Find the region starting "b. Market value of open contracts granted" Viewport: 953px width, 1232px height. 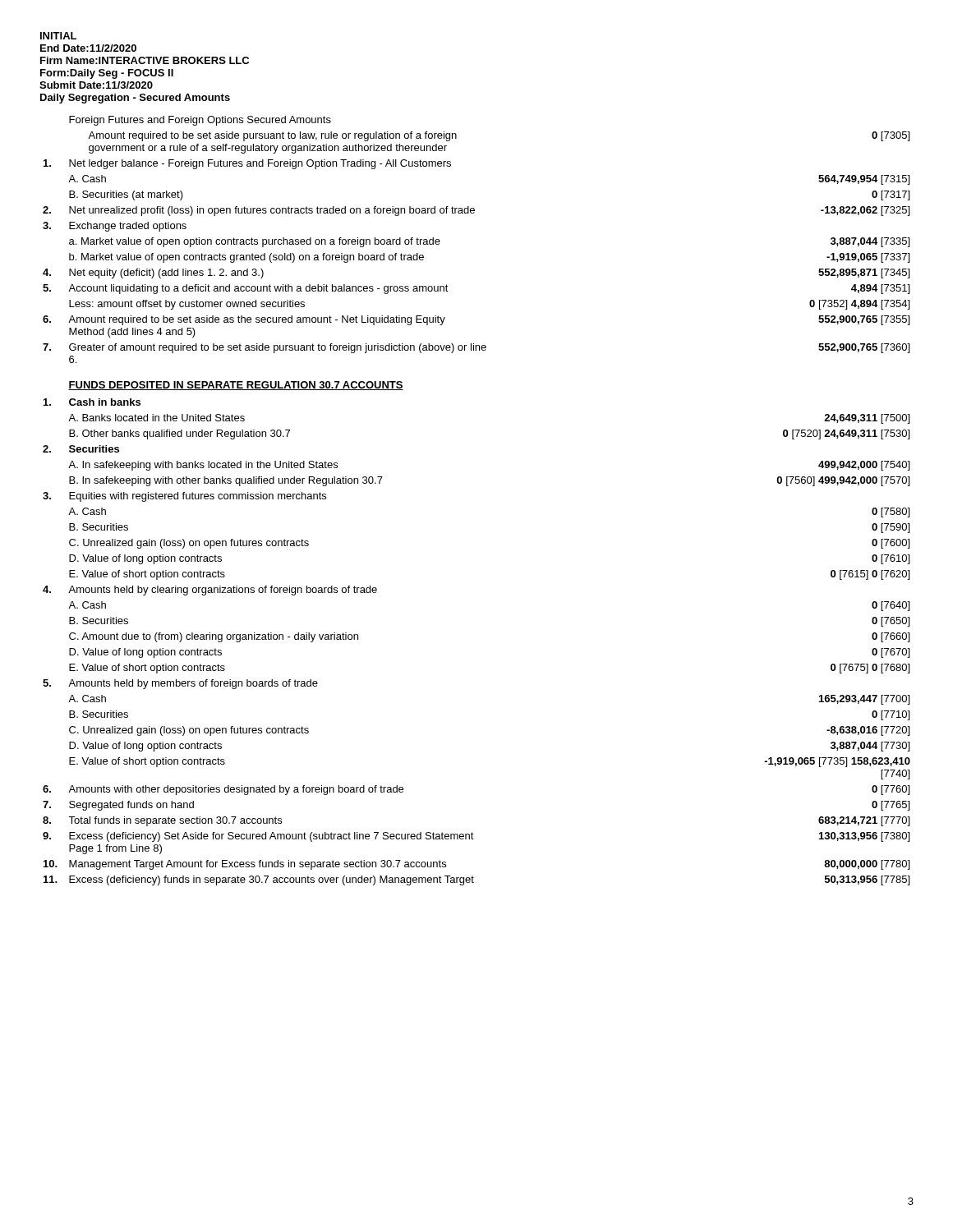click(x=246, y=257)
